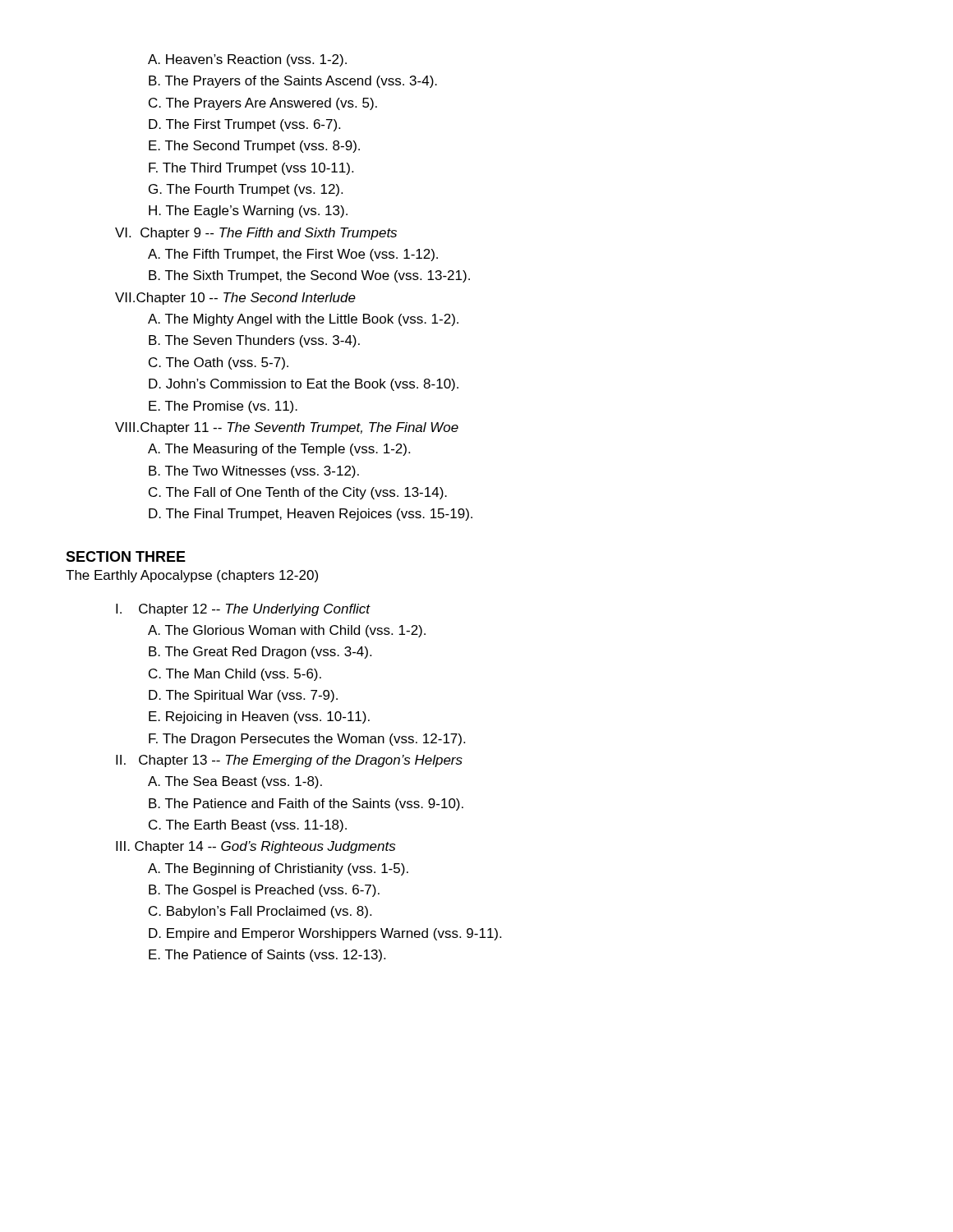Select the passage starting "H. The Eagle’s Warning (vs. 13)."
Viewport: 953px width, 1232px height.
pyautogui.click(x=248, y=211)
